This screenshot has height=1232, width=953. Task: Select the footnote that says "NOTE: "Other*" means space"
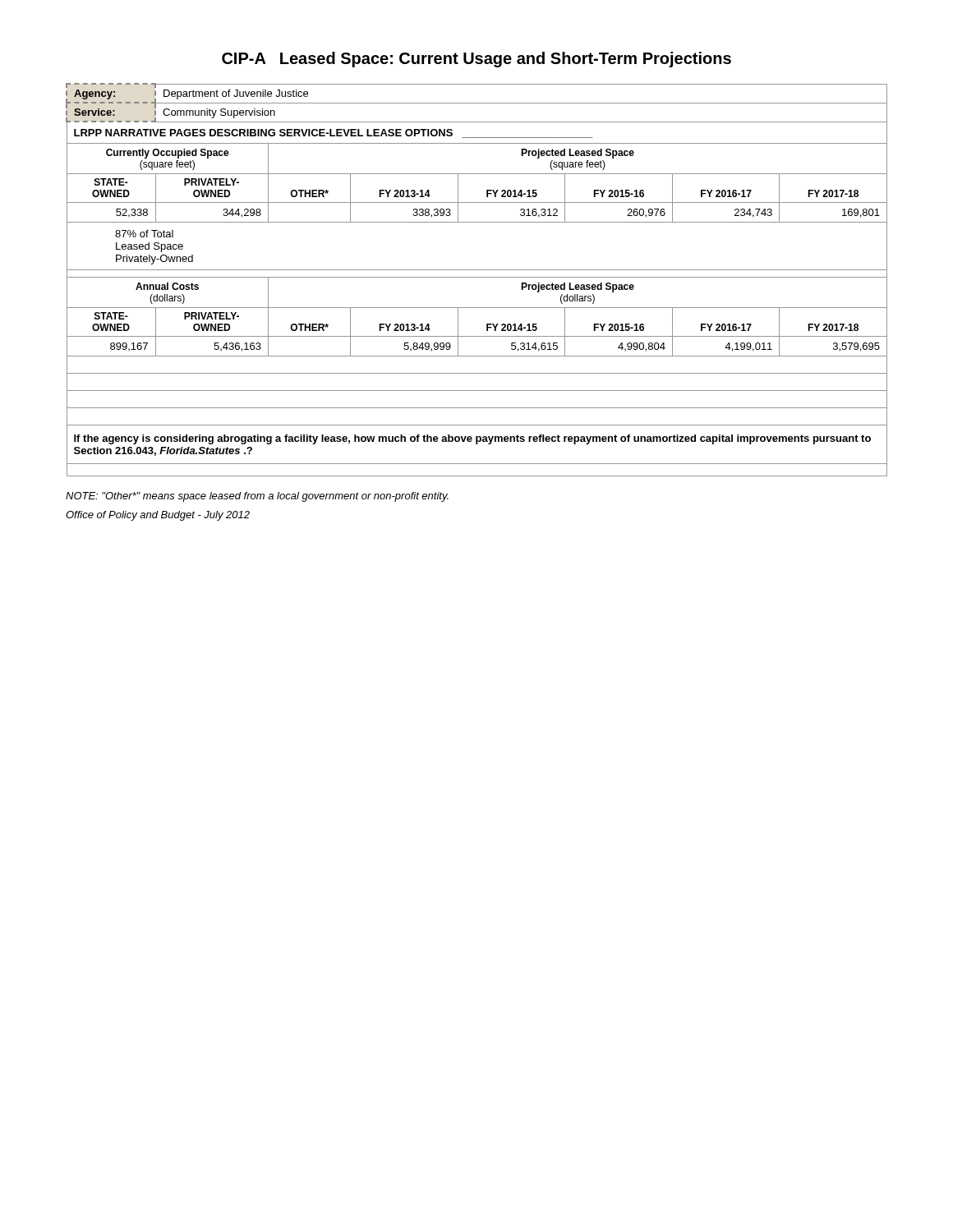click(258, 496)
